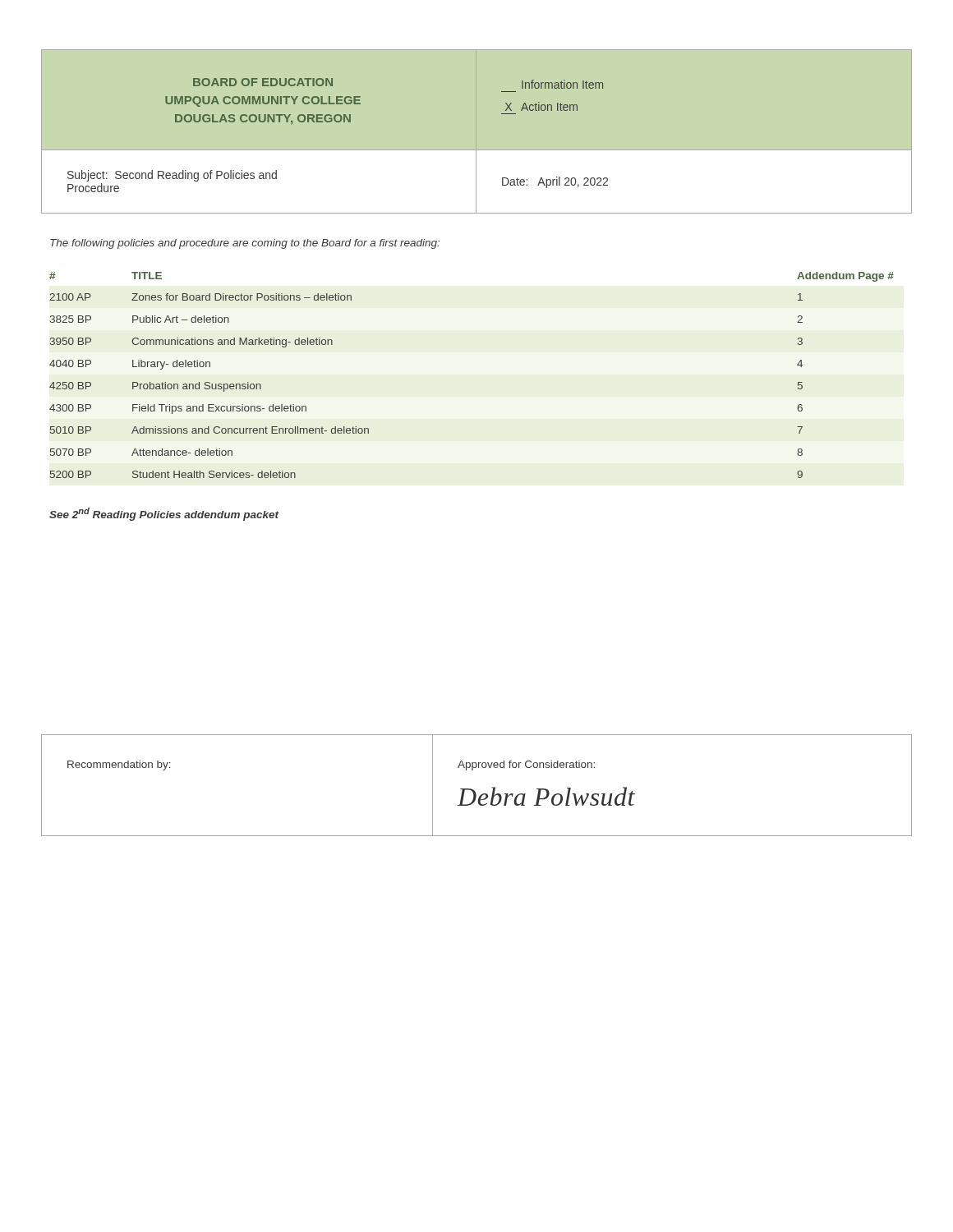Find the block on this page that starts "Approved for Consideration: Debra"

526,765
